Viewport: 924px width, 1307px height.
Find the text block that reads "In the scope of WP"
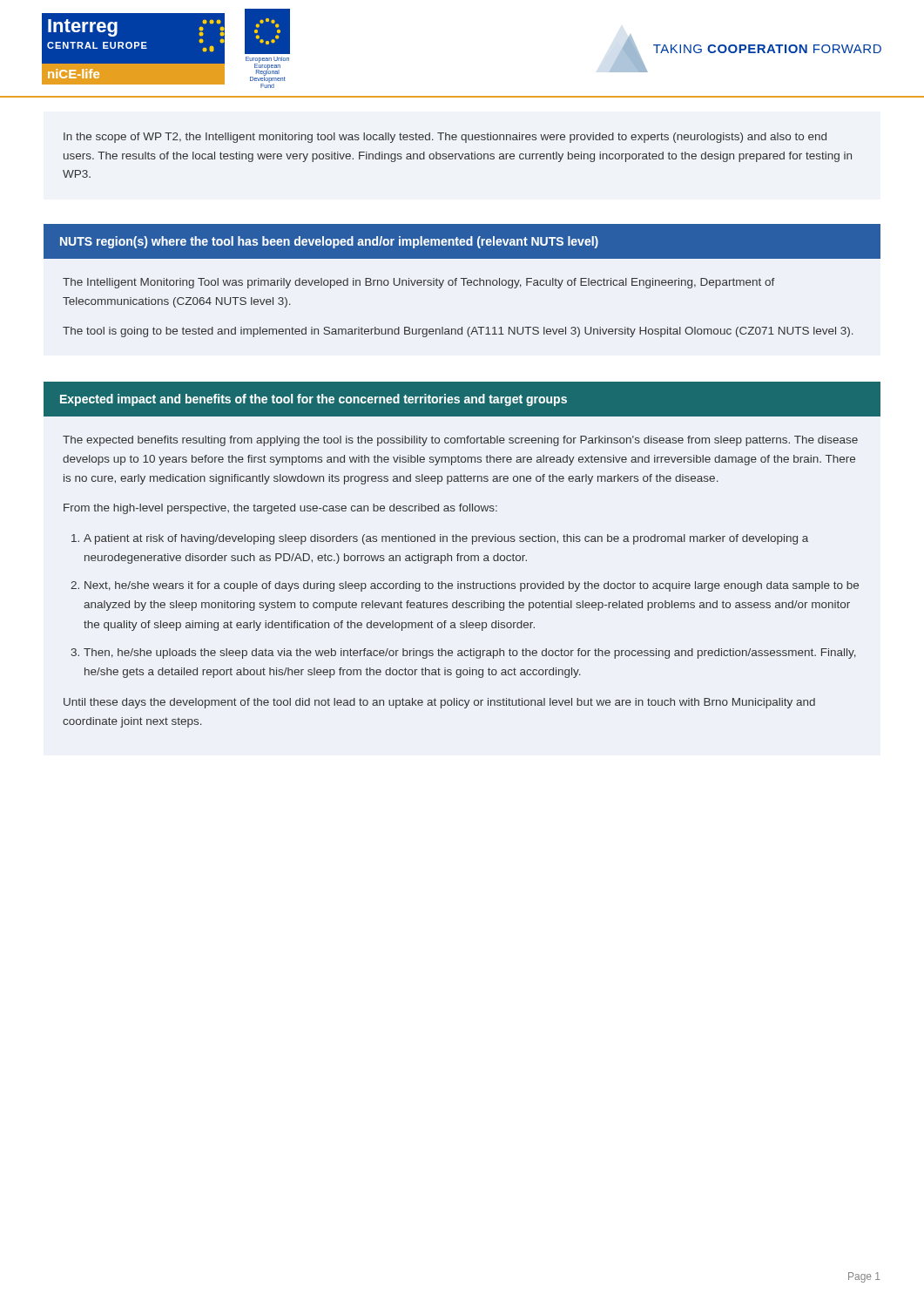(x=458, y=155)
